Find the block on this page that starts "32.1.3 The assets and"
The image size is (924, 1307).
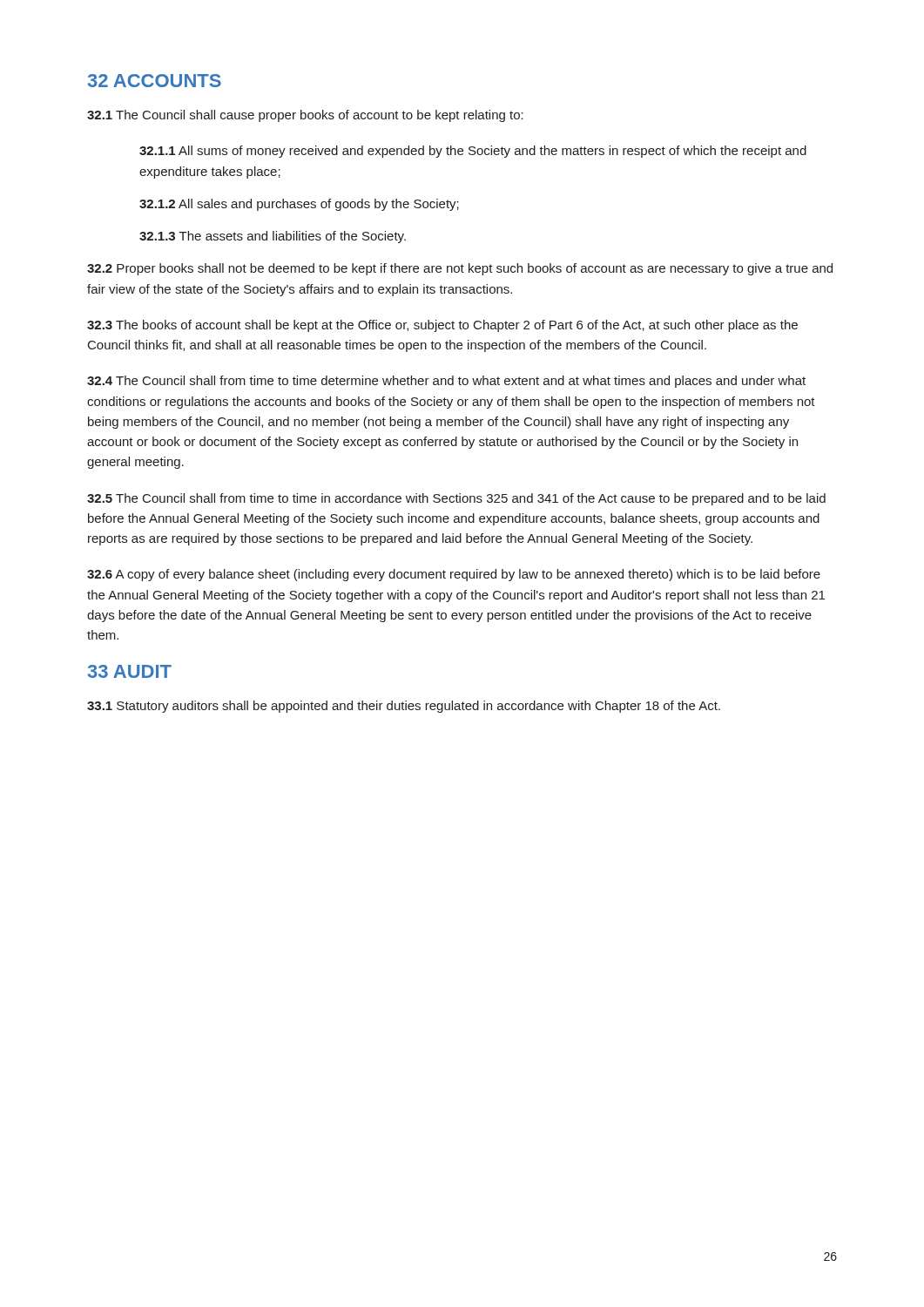273,236
